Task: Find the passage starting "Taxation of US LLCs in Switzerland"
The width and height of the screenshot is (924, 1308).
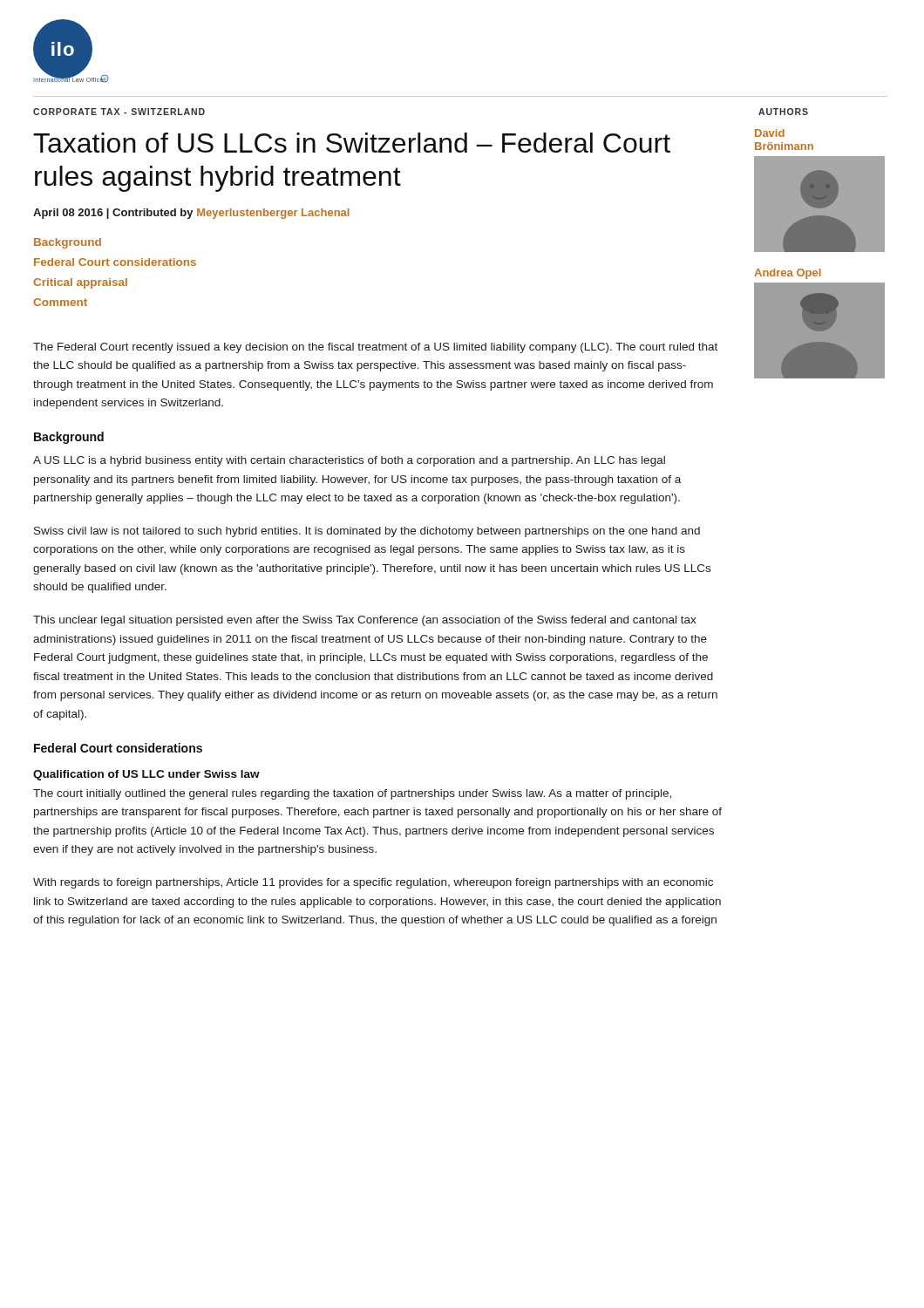Action: coord(377,160)
